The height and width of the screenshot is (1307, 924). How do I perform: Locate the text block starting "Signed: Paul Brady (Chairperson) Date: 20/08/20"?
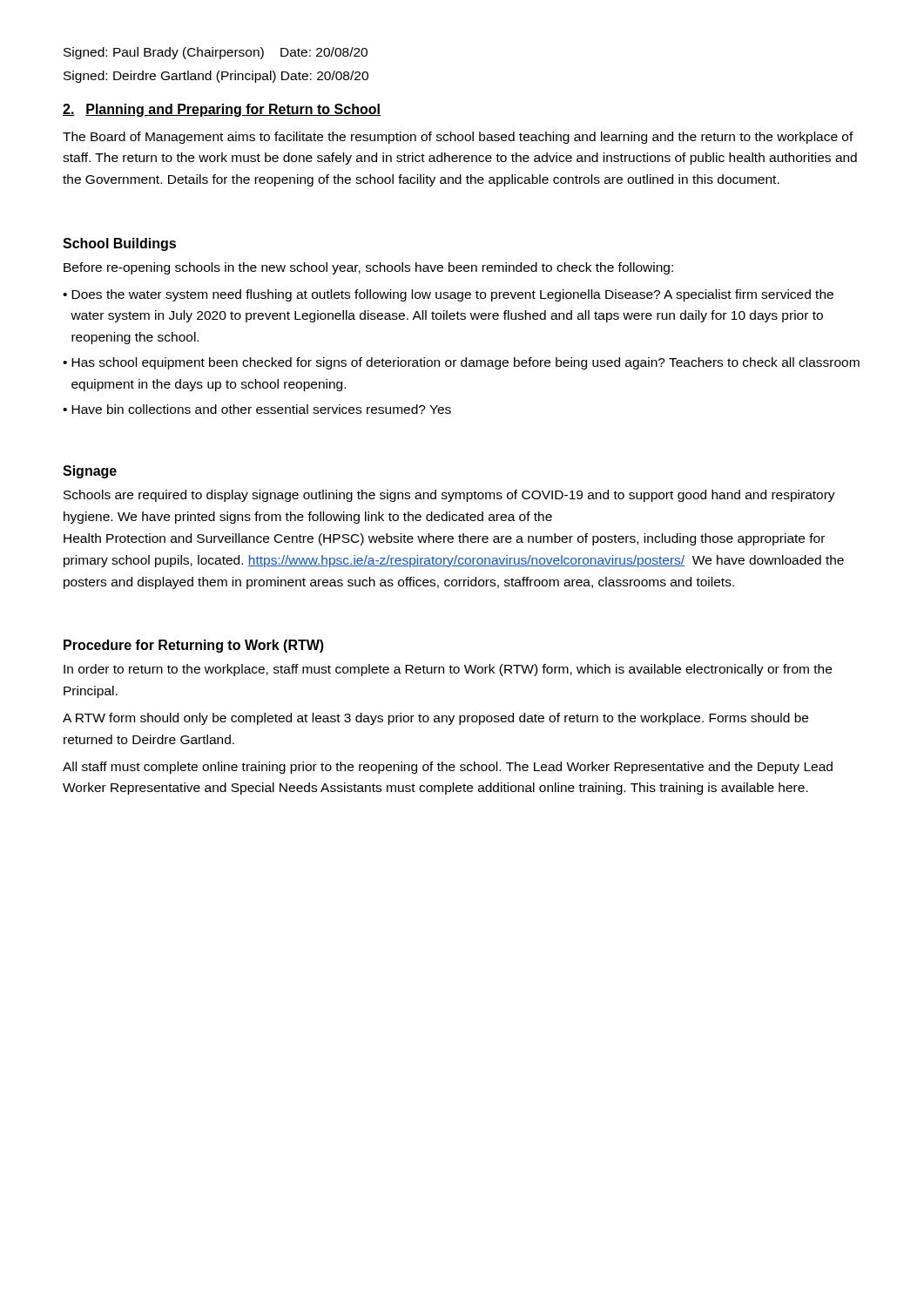click(215, 52)
